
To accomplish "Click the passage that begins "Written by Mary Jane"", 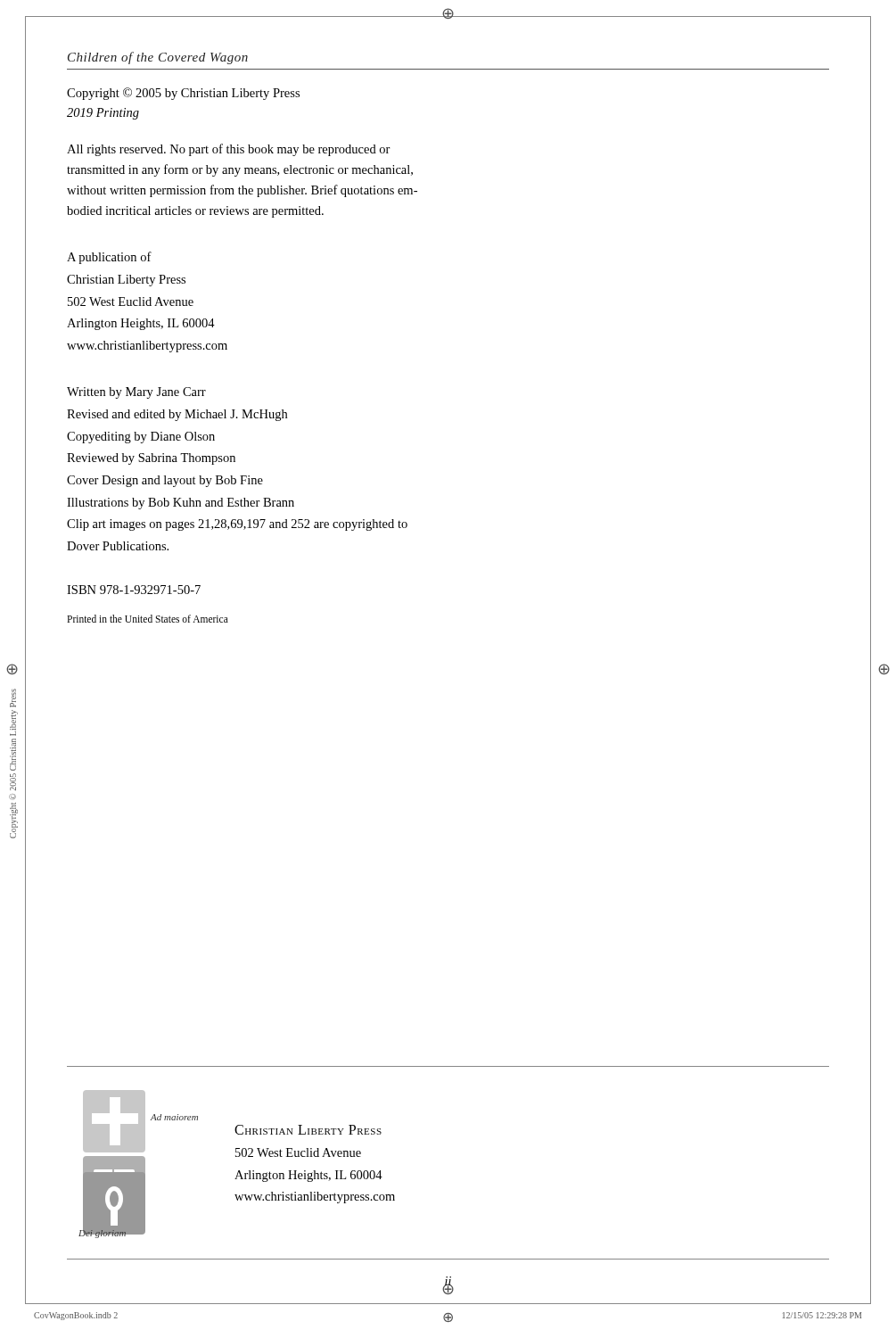I will tap(237, 469).
